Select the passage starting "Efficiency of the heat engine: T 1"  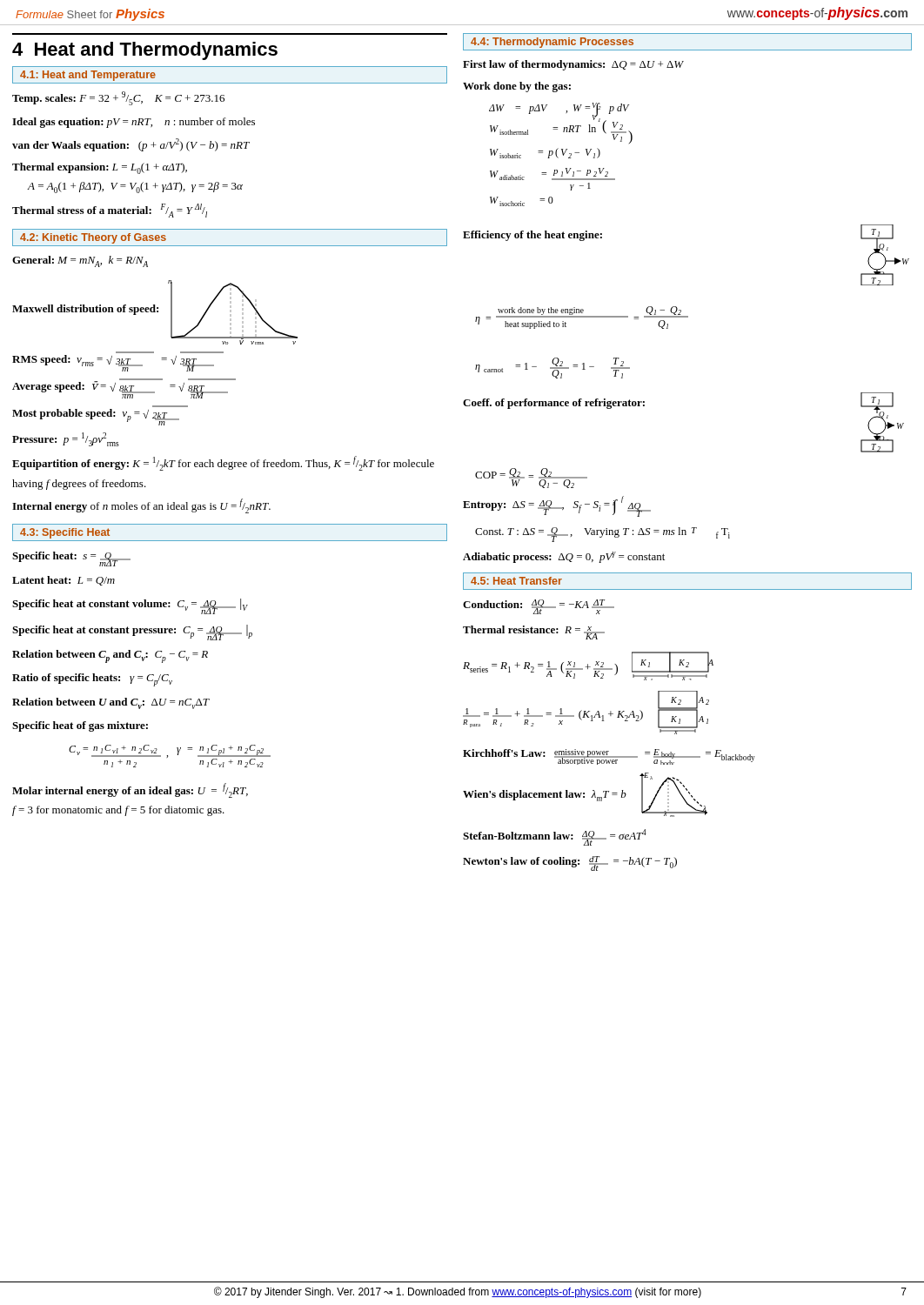point(531,238)
